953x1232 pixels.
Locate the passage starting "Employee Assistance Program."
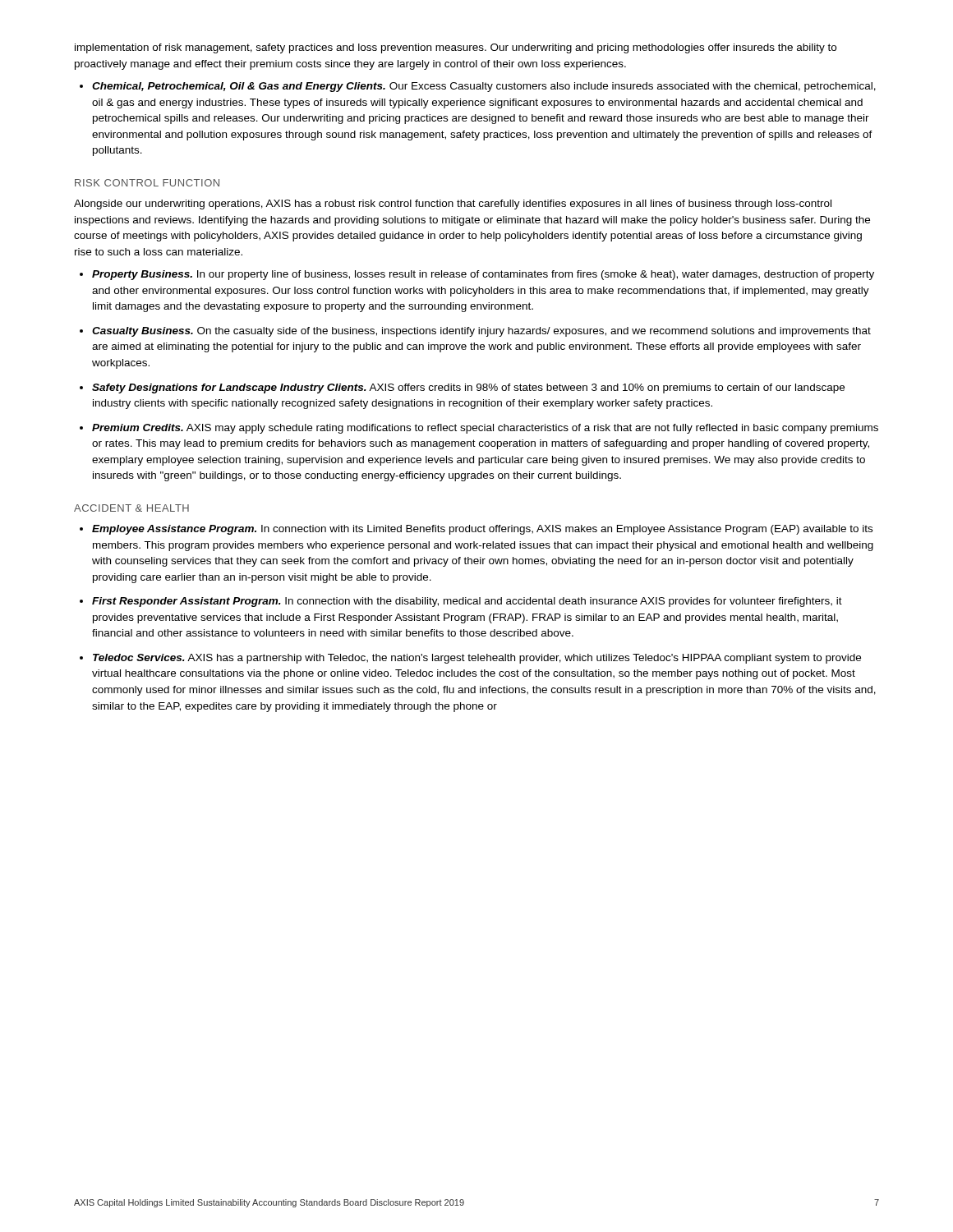click(x=483, y=553)
